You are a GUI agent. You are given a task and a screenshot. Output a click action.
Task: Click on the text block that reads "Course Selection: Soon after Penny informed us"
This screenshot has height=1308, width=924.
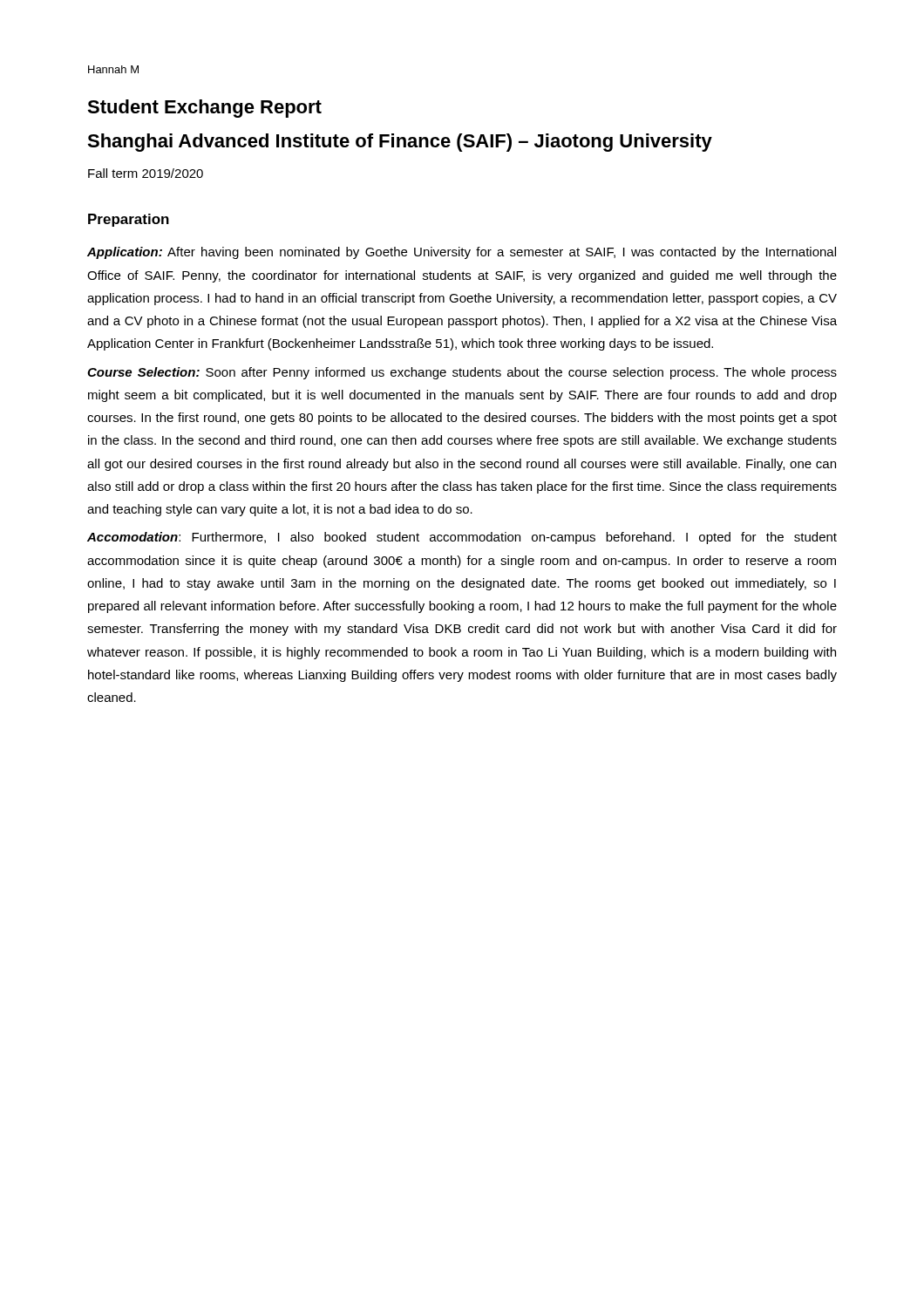(462, 440)
